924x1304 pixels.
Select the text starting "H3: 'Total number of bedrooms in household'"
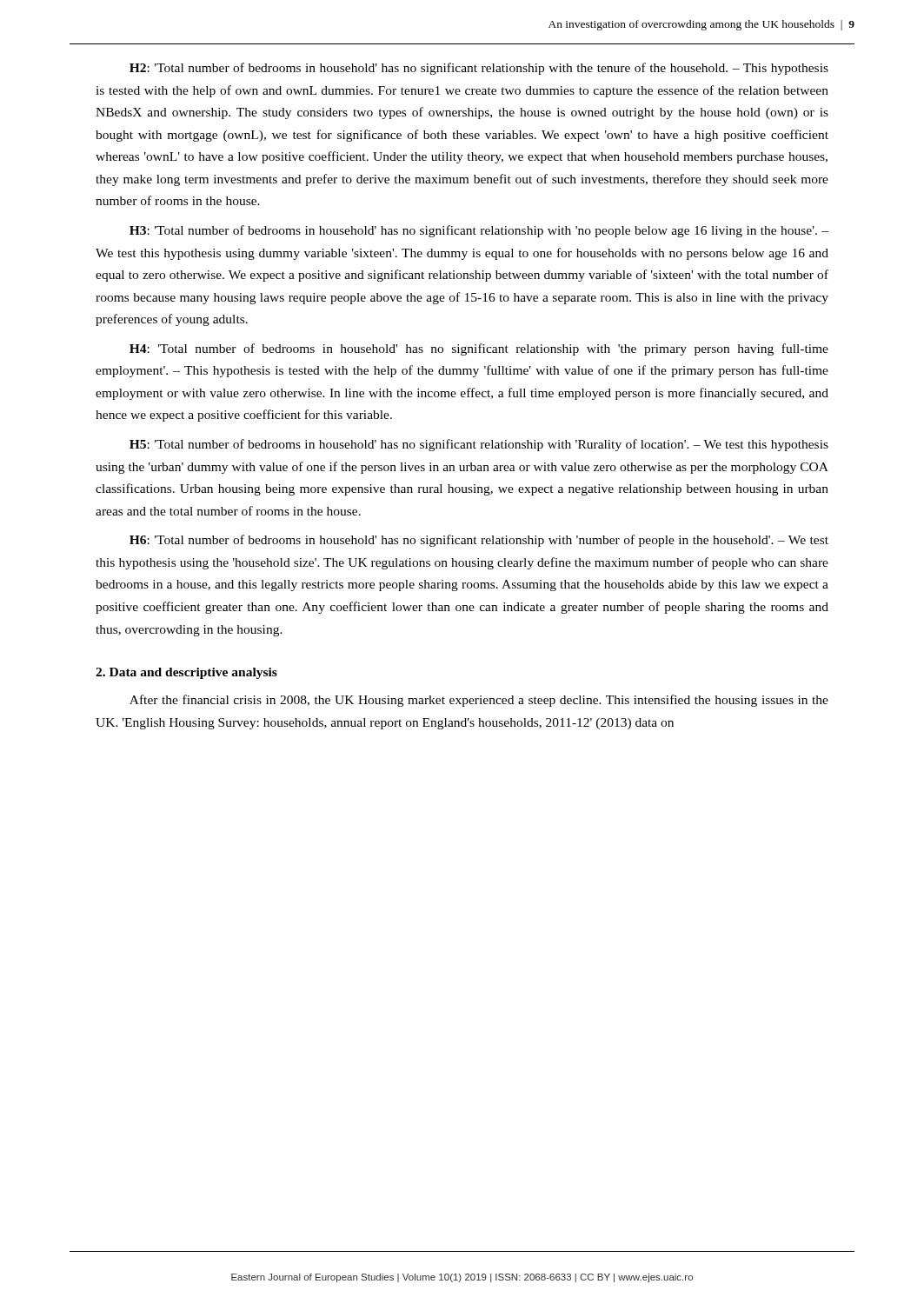click(x=462, y=275)
